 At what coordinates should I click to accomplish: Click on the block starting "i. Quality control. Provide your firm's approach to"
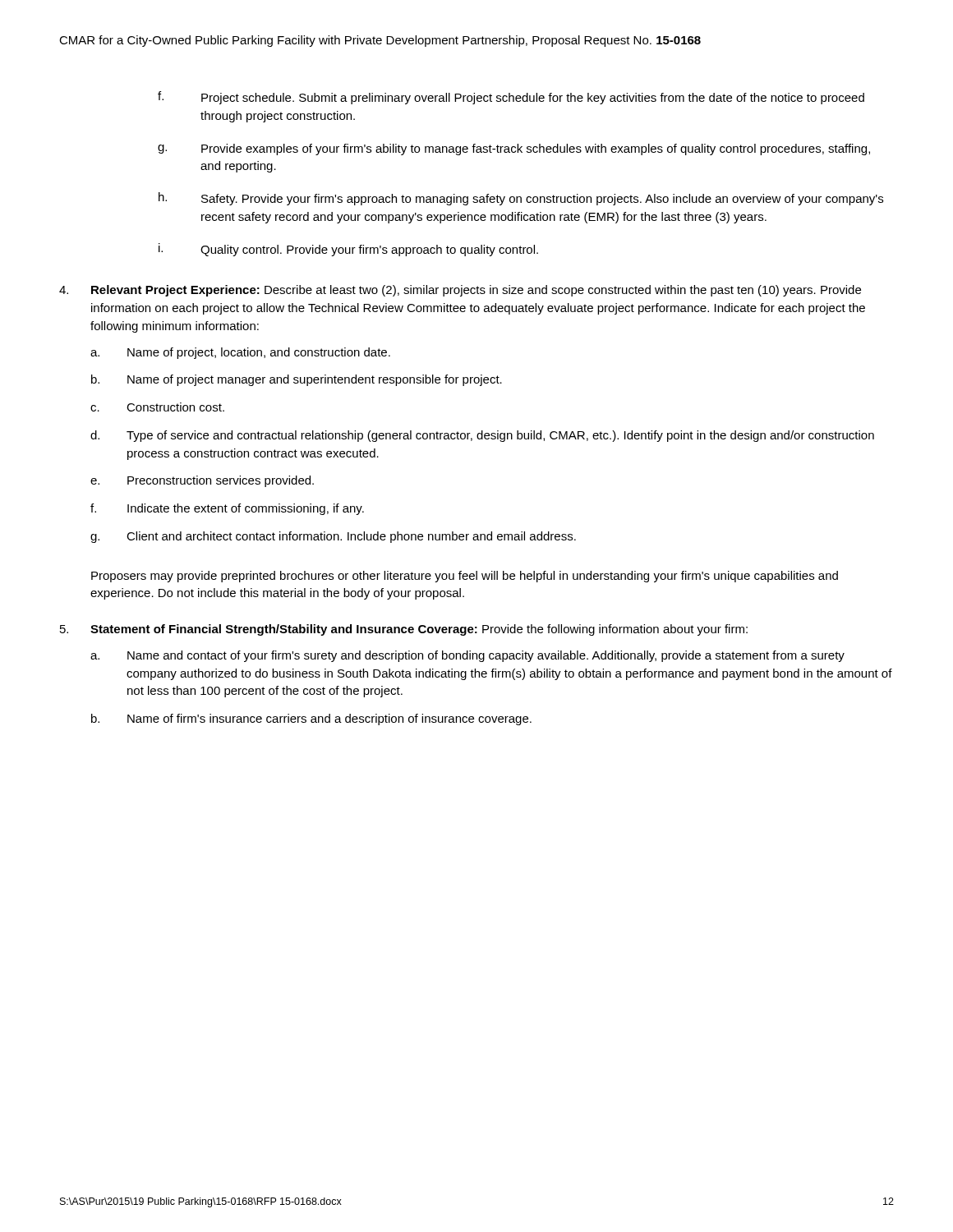[526, 249]
